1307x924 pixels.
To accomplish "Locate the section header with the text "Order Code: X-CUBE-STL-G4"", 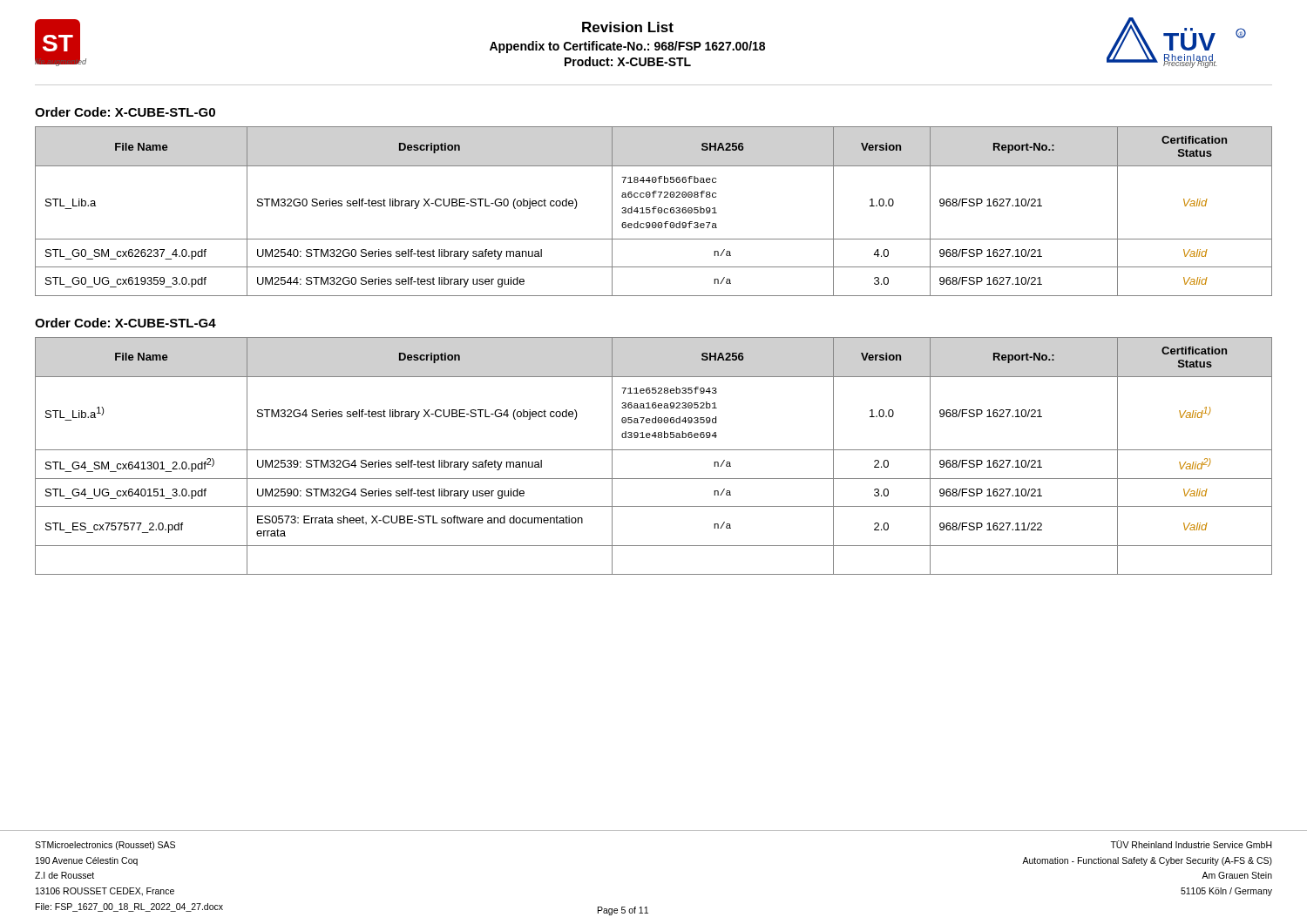I will coord(125,322).
